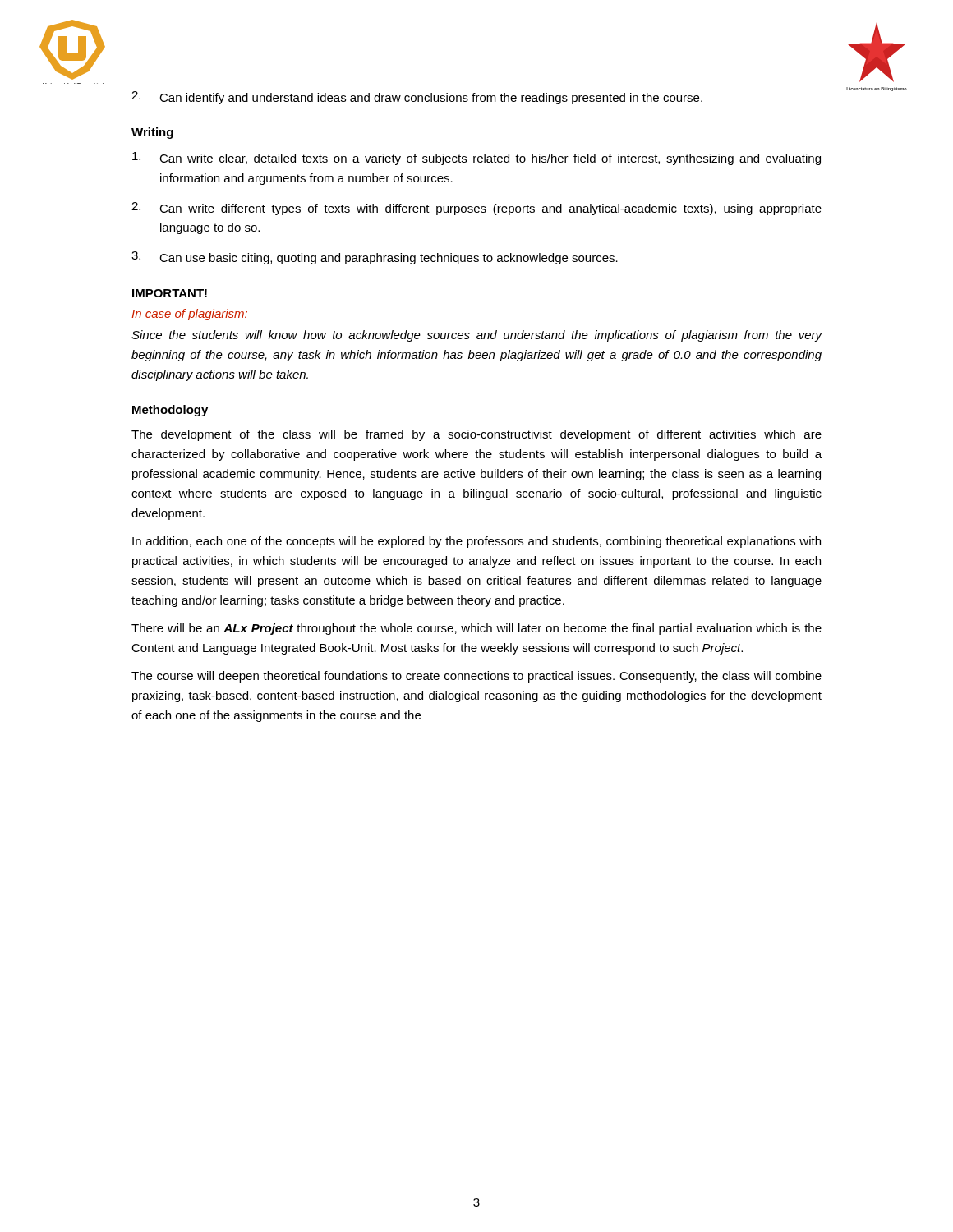Find the block on this page that starts "The course will deepen theoretical foundations to create"

[476, 695]
